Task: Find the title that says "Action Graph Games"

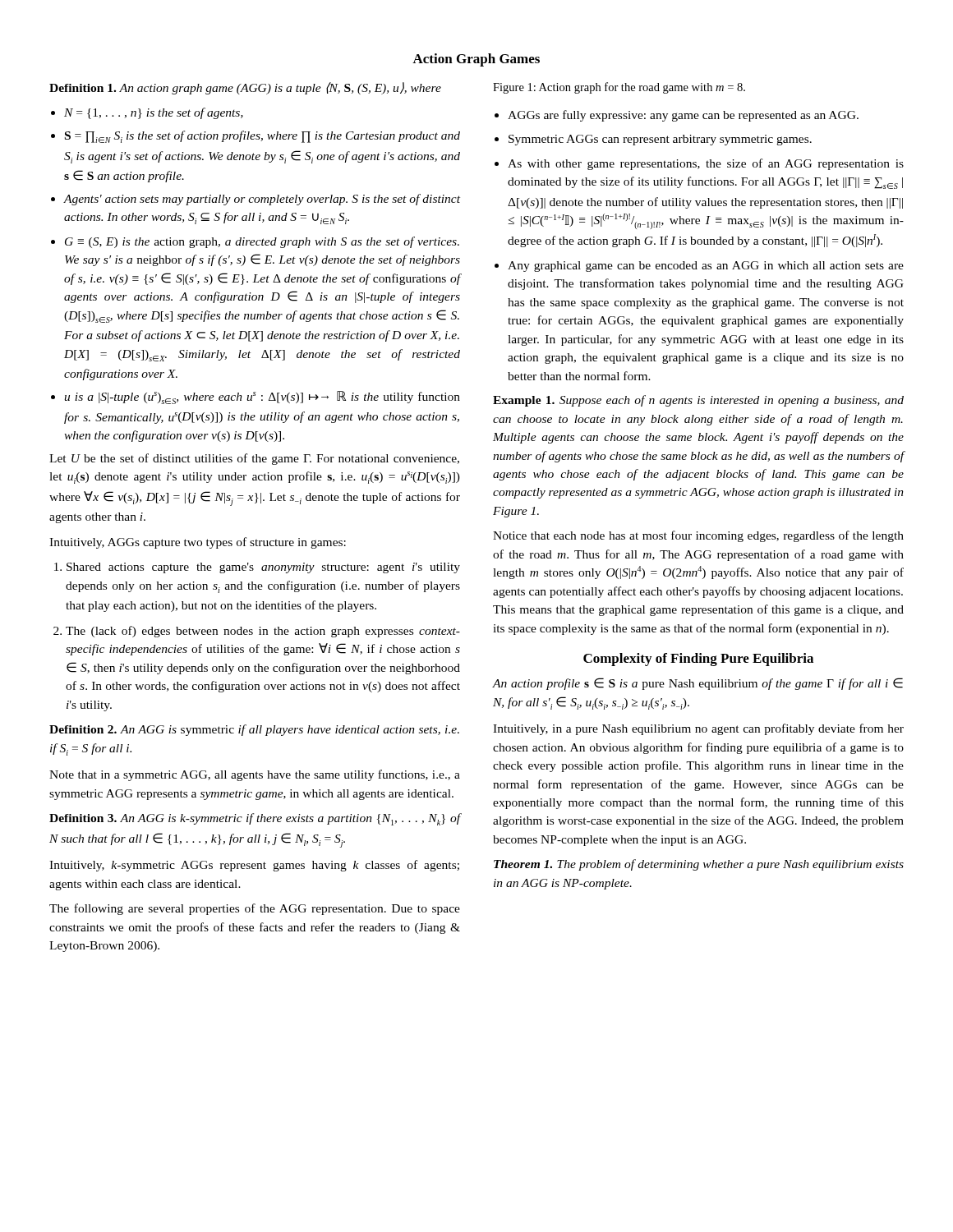Action: 476,59
